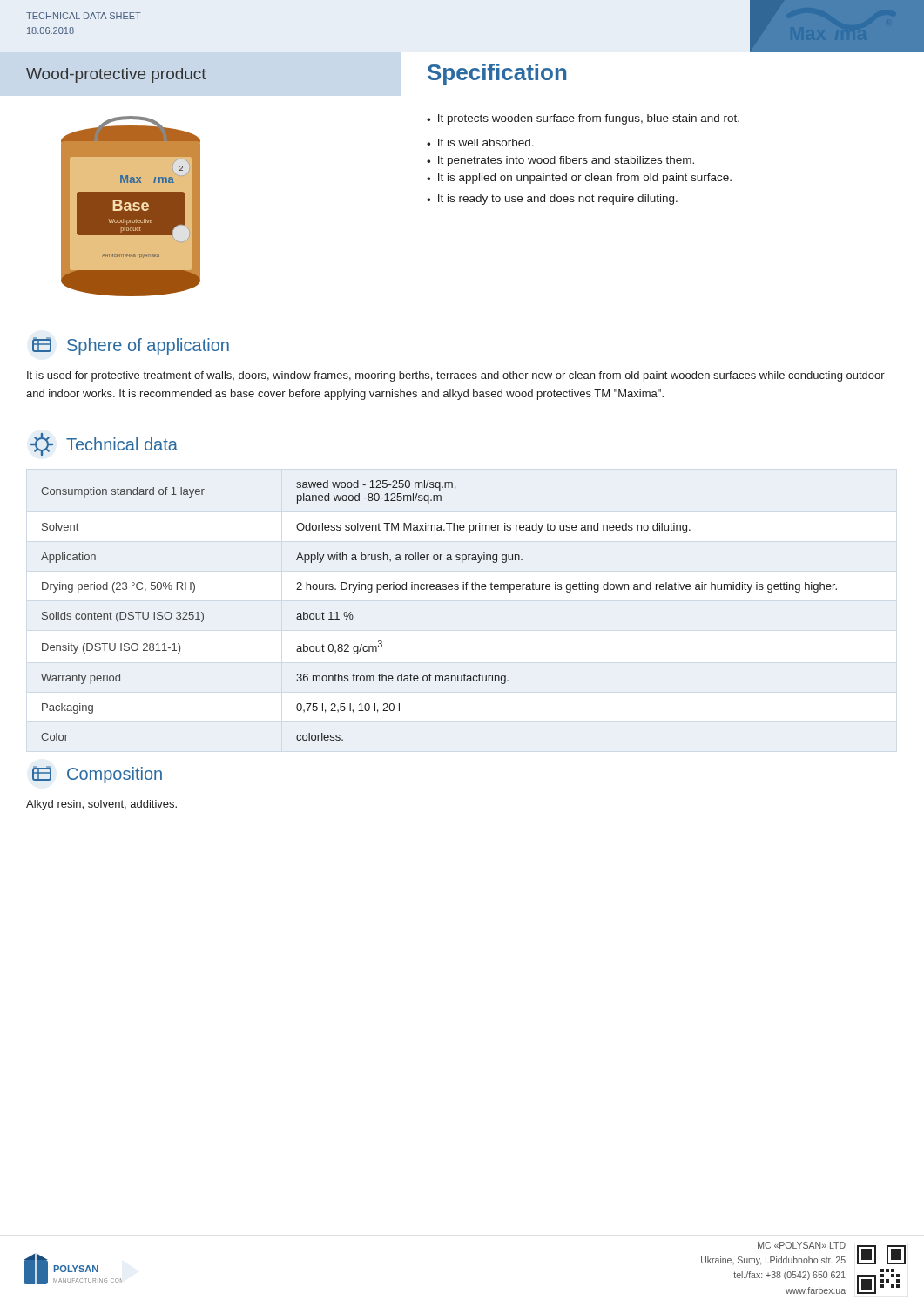Locate the list item containing "•It penetrates into wood fibers and stabilizes"

(561, 161)
